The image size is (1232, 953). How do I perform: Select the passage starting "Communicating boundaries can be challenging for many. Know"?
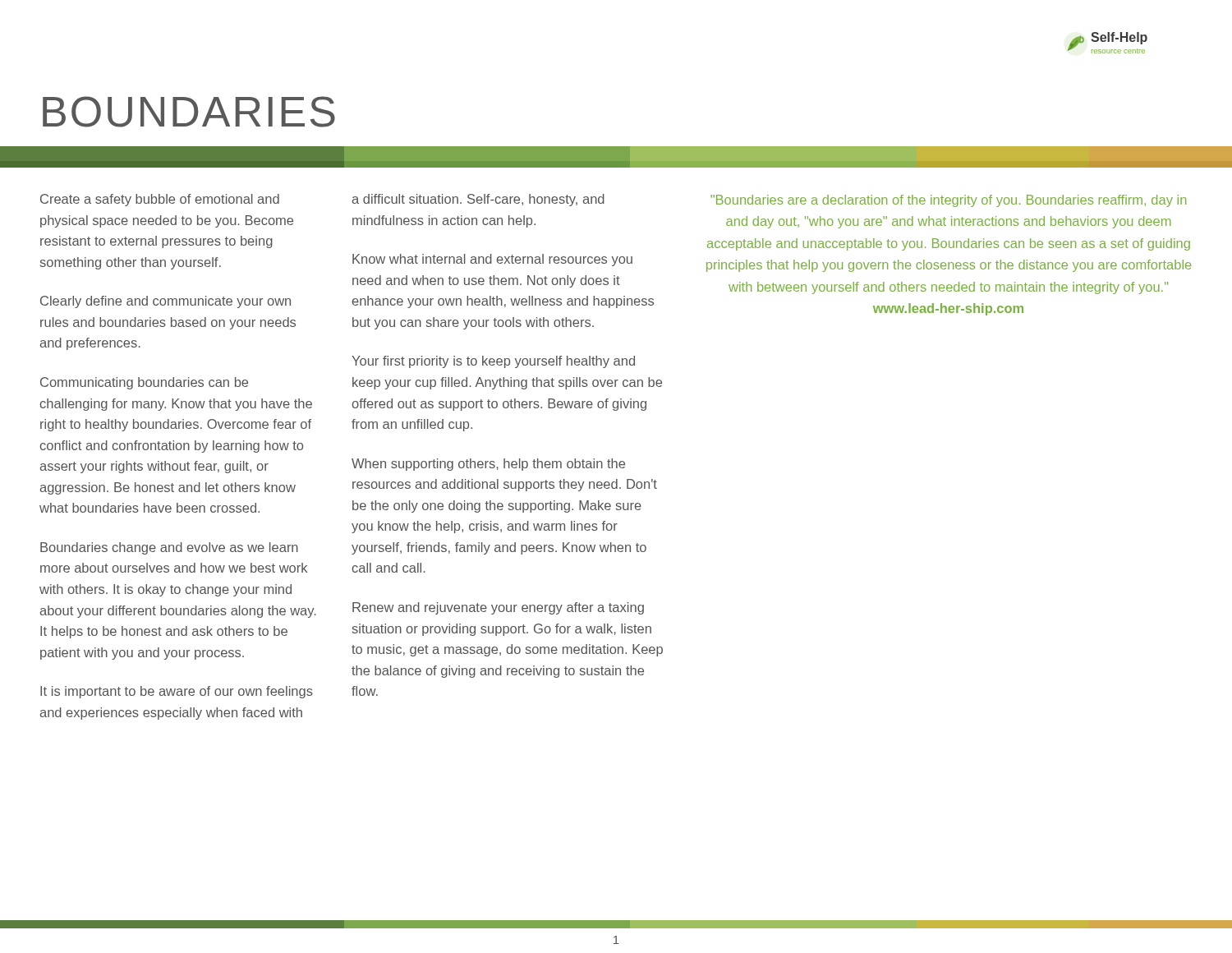point(176,445)
